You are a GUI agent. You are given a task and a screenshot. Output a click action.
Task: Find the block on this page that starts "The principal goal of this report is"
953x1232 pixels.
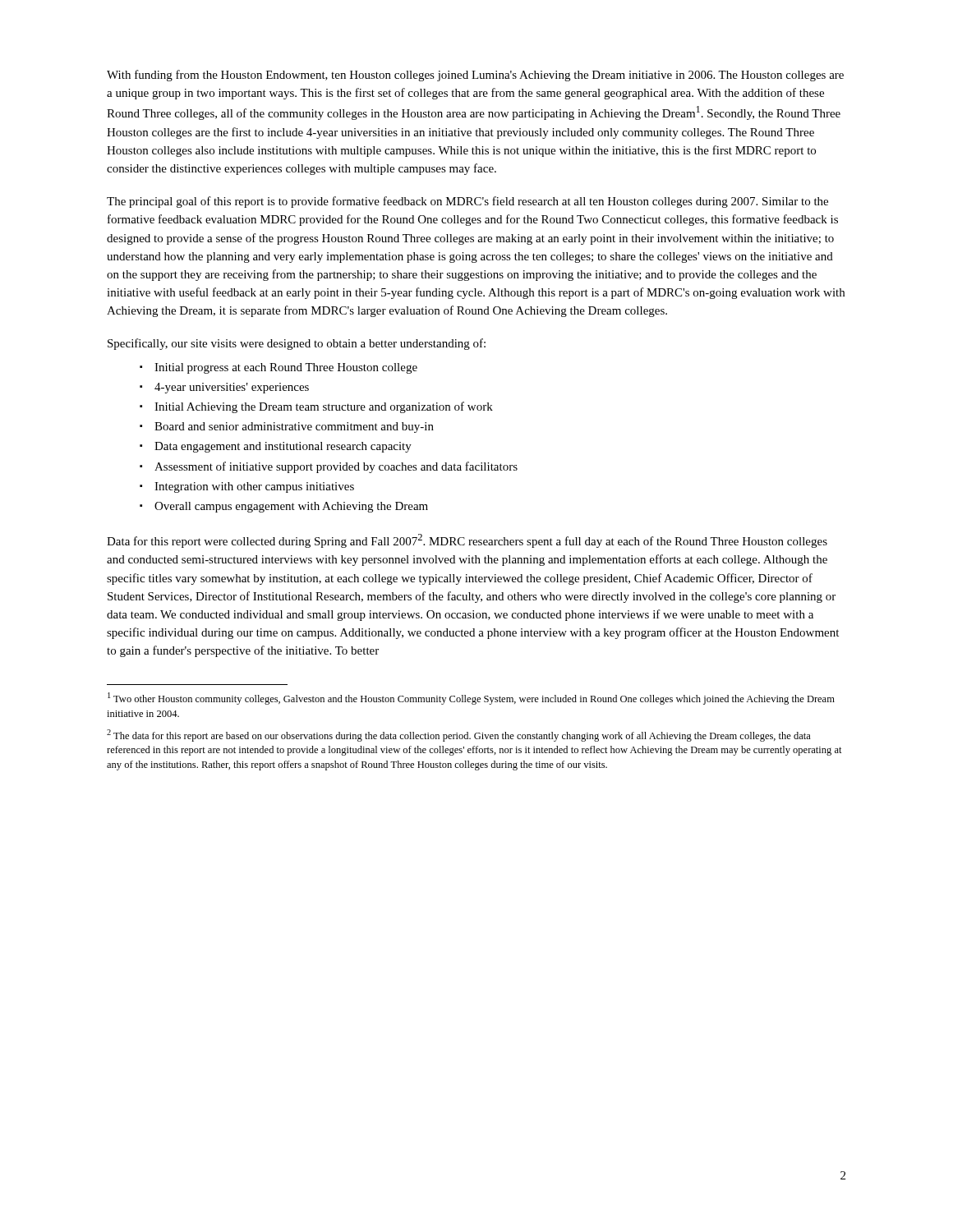476,256
